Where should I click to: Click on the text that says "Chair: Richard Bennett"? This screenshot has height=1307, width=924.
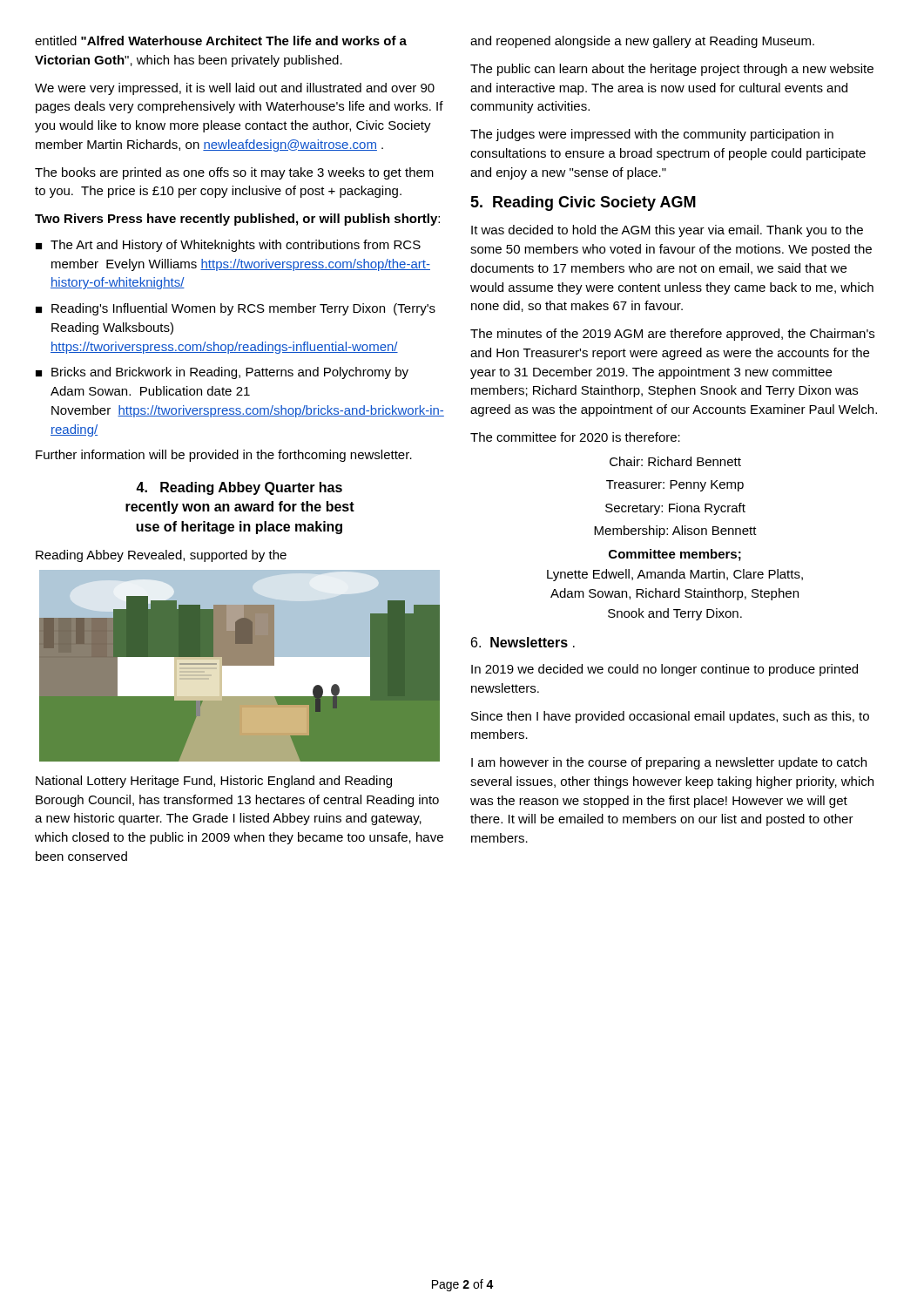click(675, 461)
